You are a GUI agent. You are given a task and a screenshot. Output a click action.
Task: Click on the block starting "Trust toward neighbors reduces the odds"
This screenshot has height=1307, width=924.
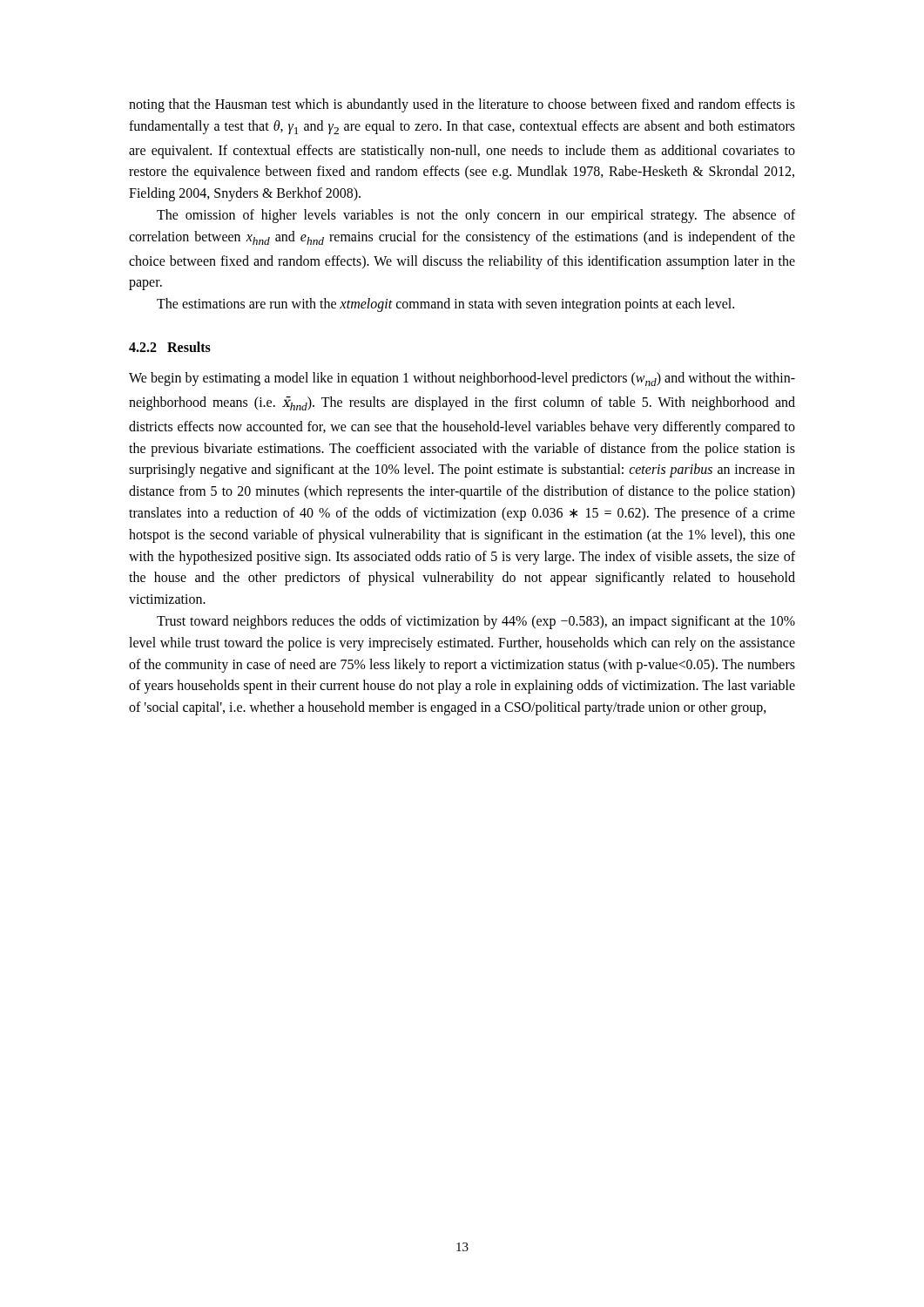[x=462, y=665]
